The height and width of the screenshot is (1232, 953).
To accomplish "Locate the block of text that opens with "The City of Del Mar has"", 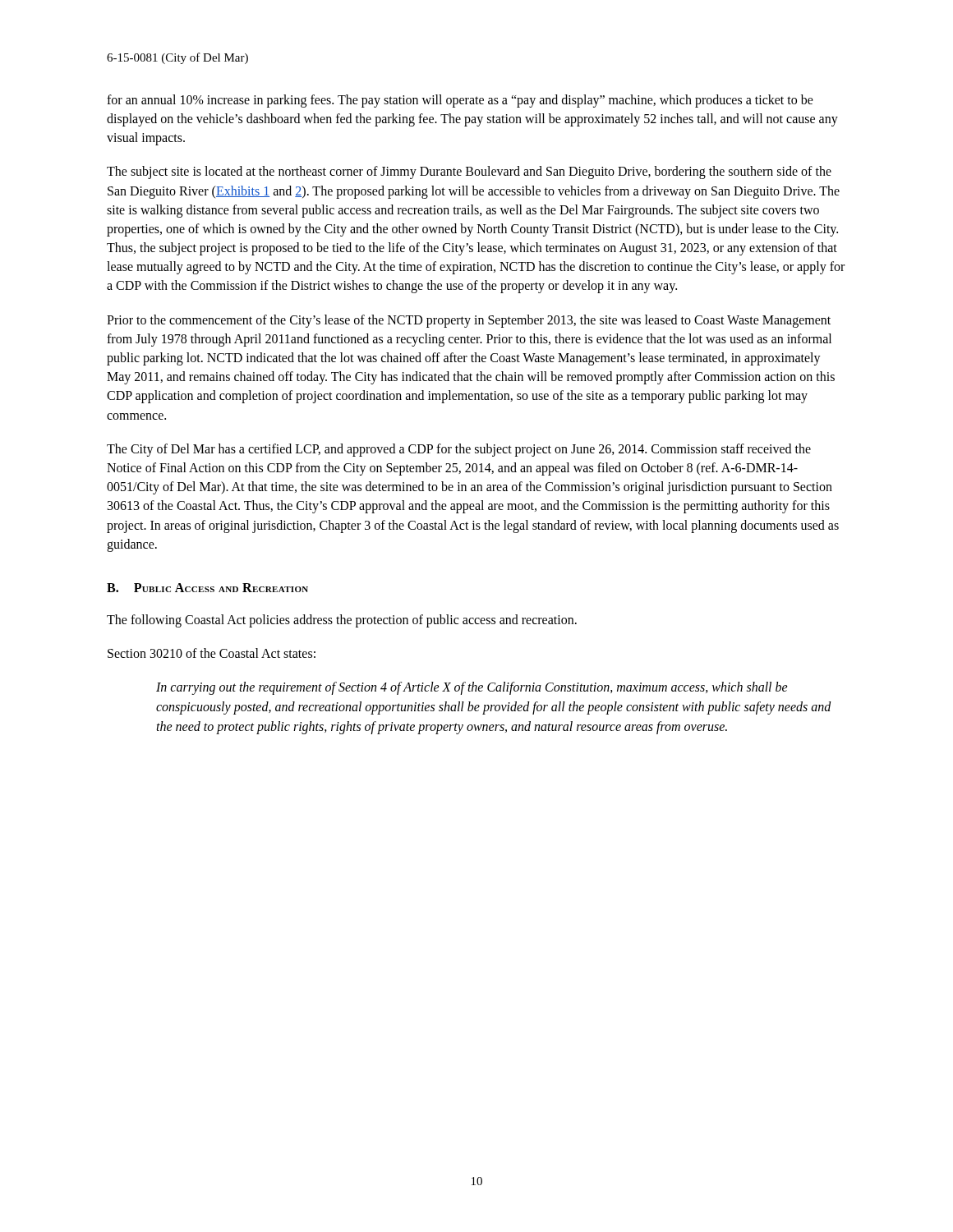I will point(473,496).
